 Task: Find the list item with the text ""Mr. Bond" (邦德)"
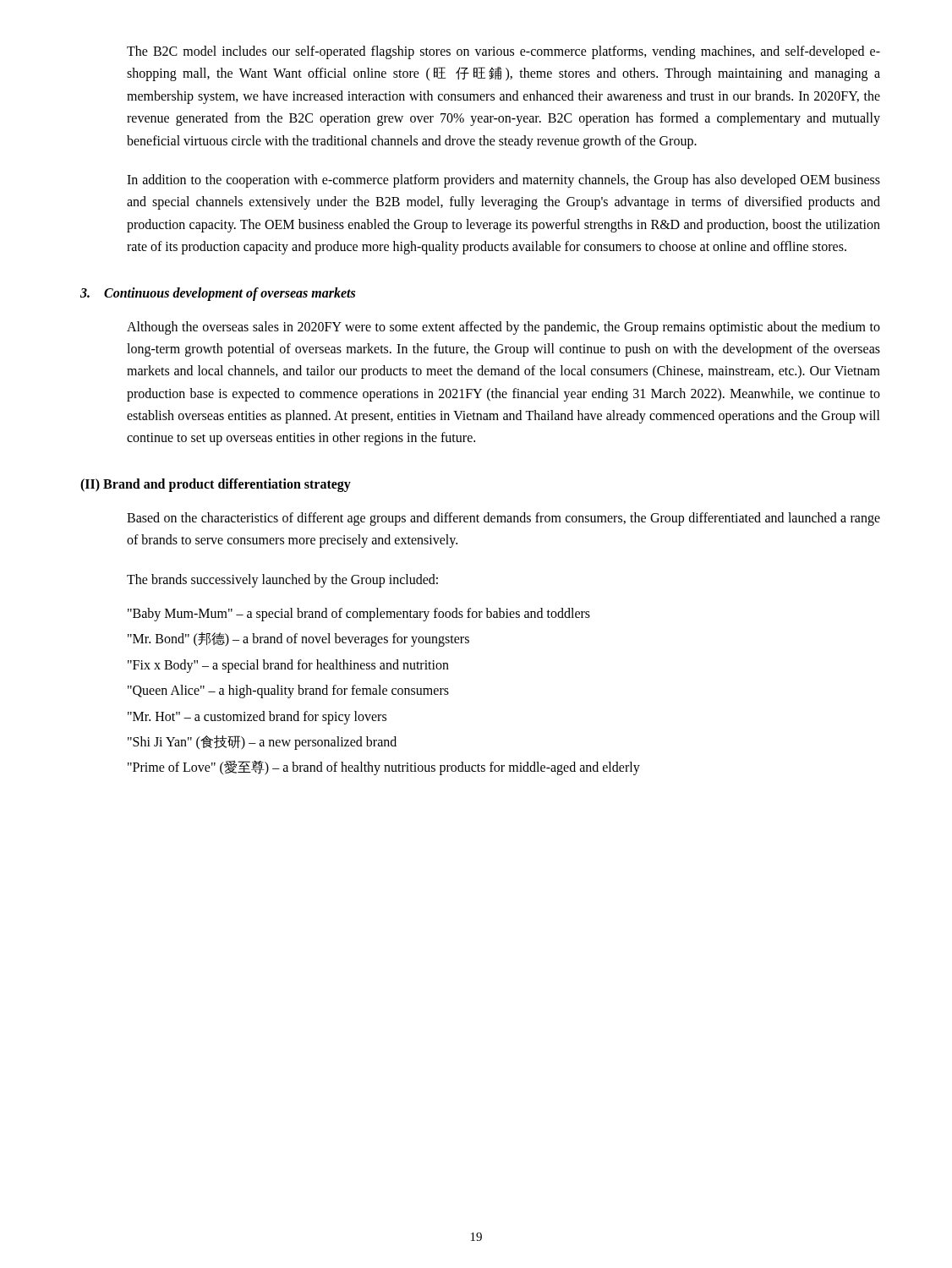[298, 639]
